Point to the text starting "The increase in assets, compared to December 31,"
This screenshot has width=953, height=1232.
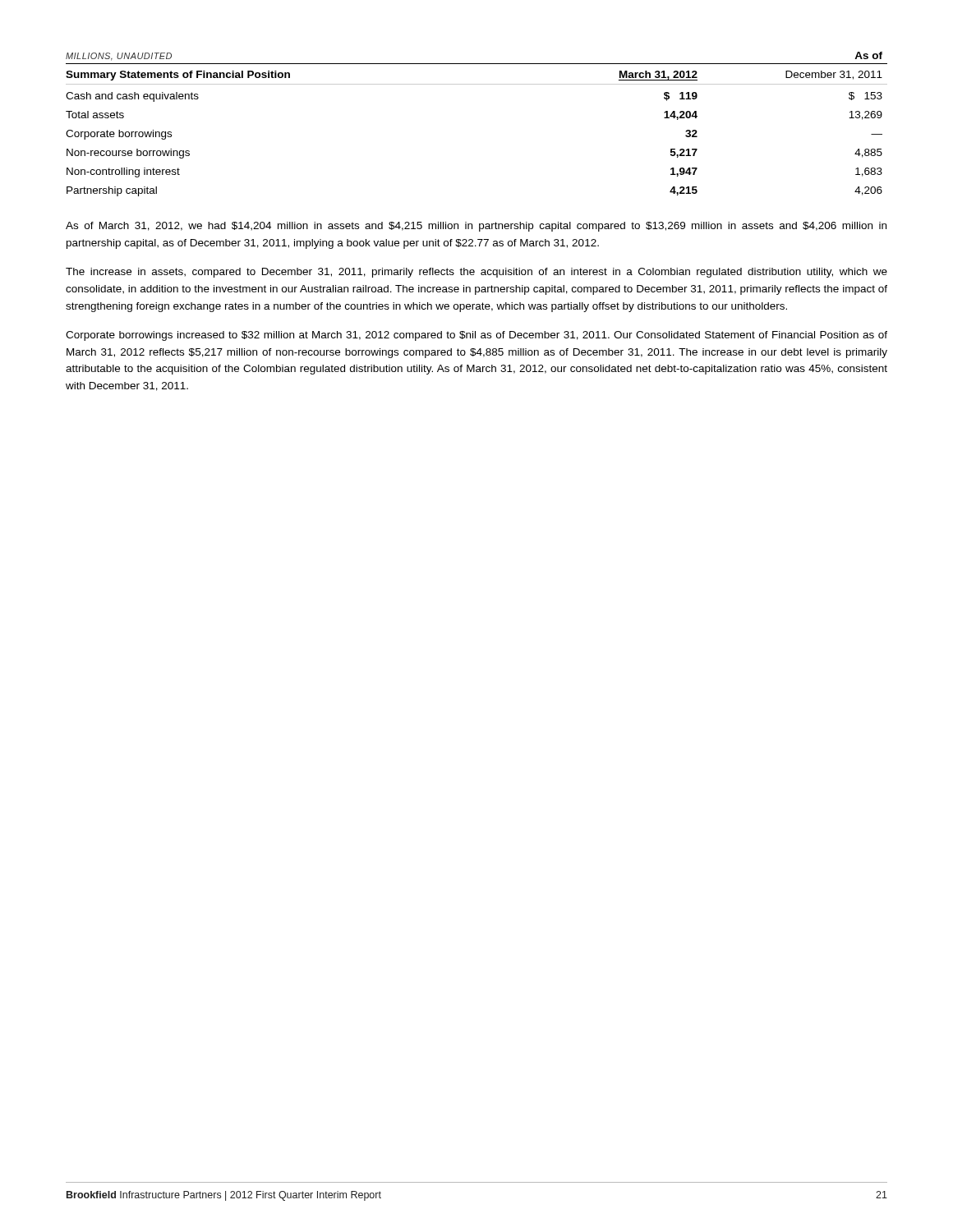pyautogui.click(x=476, y=288)
